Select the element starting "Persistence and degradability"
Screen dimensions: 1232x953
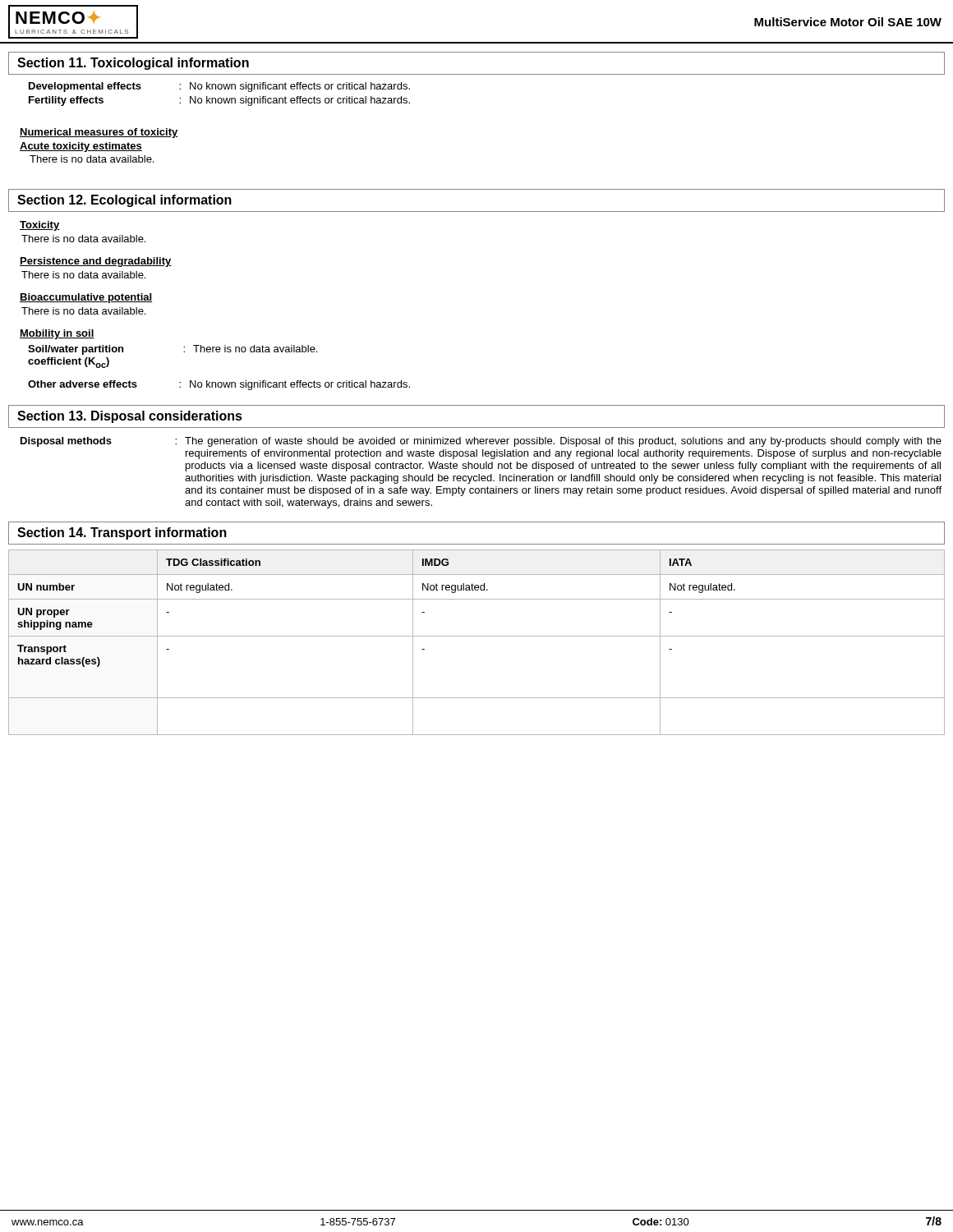(x=95, y=261)
